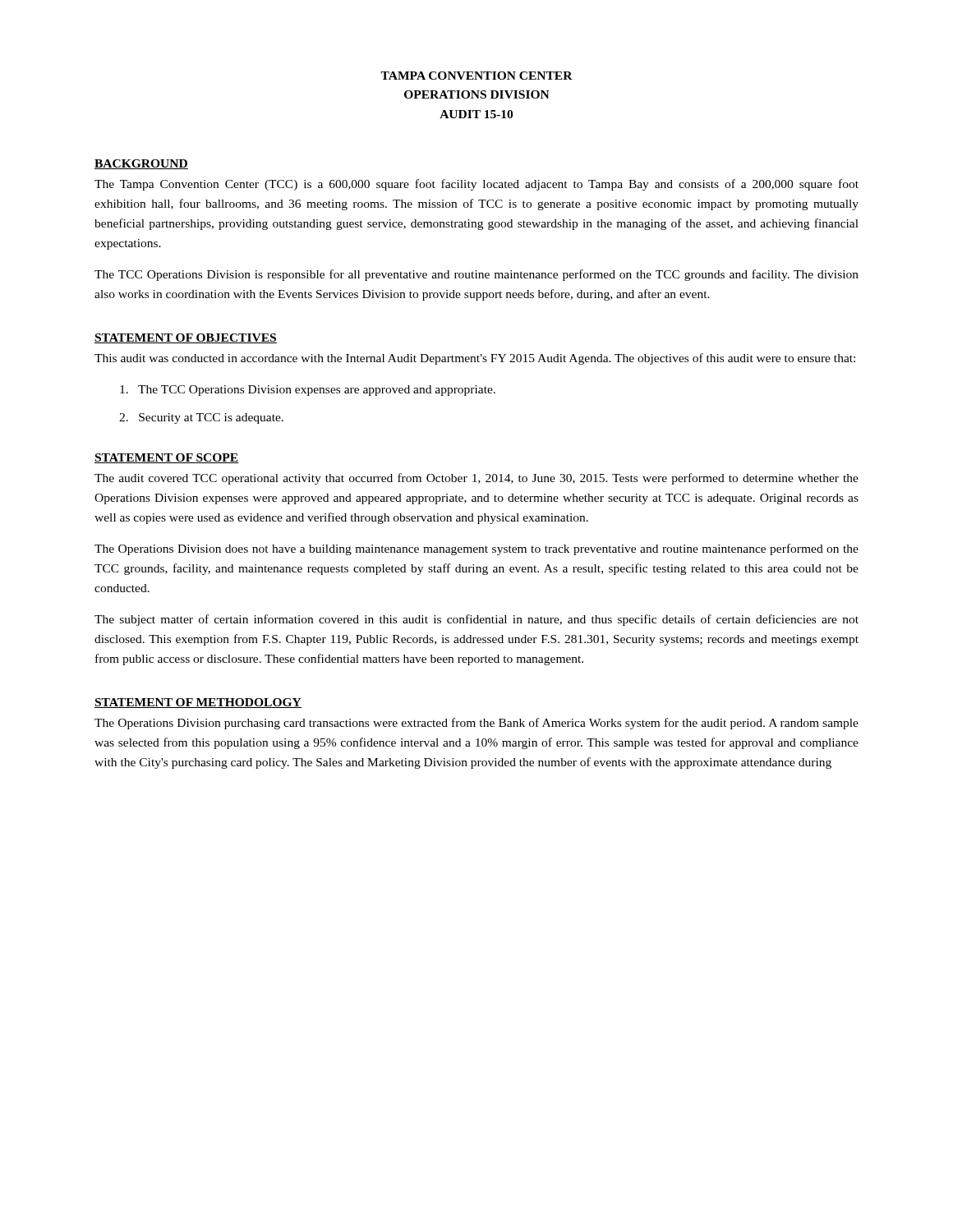Locate the text block starting "STATEMENT OF METHODOLOGY"
This screenshot has height=1232, width=953.
[x=198, y=702]
